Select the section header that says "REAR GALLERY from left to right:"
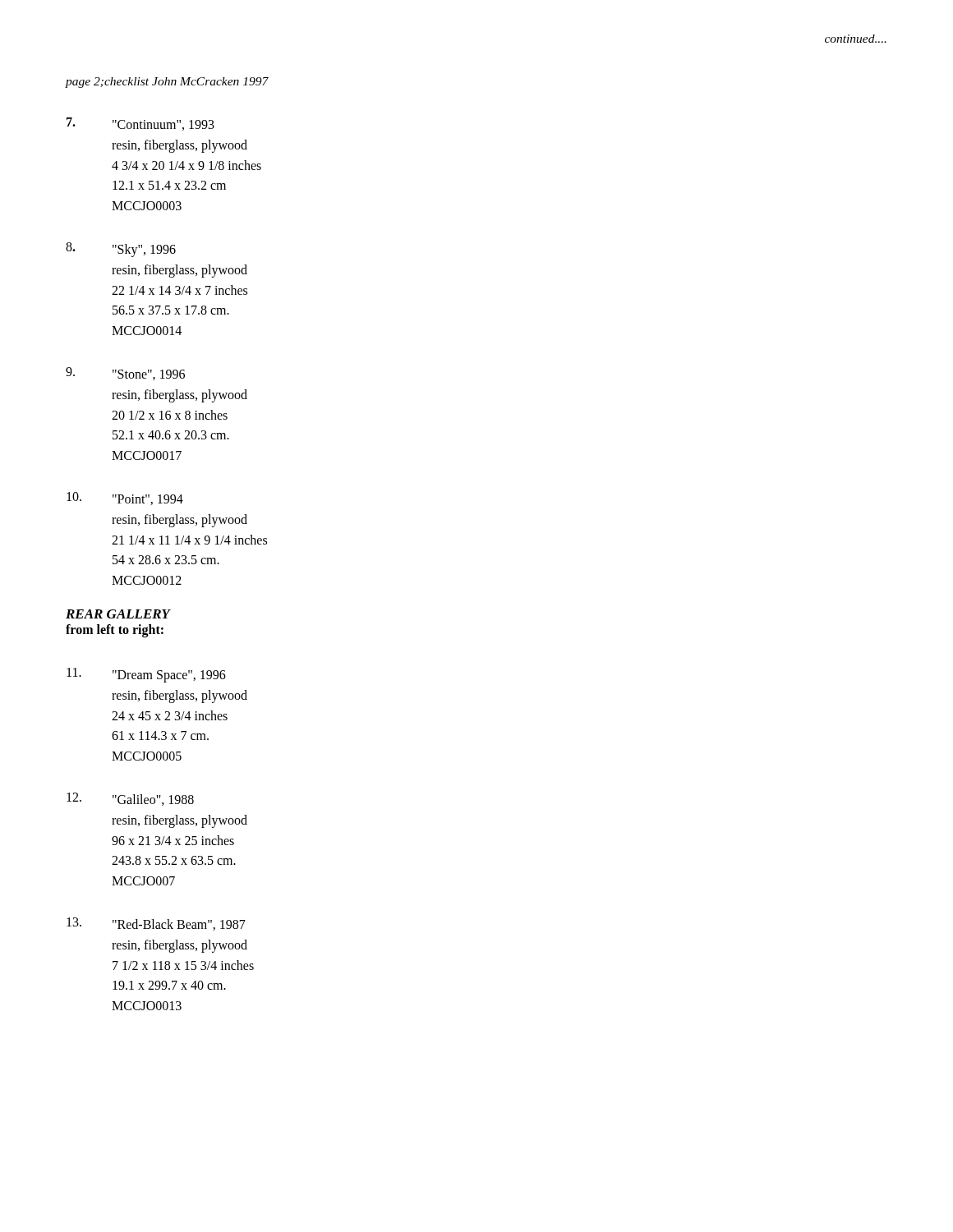This screenshot has width=953, height=1232. click(118, 622)
